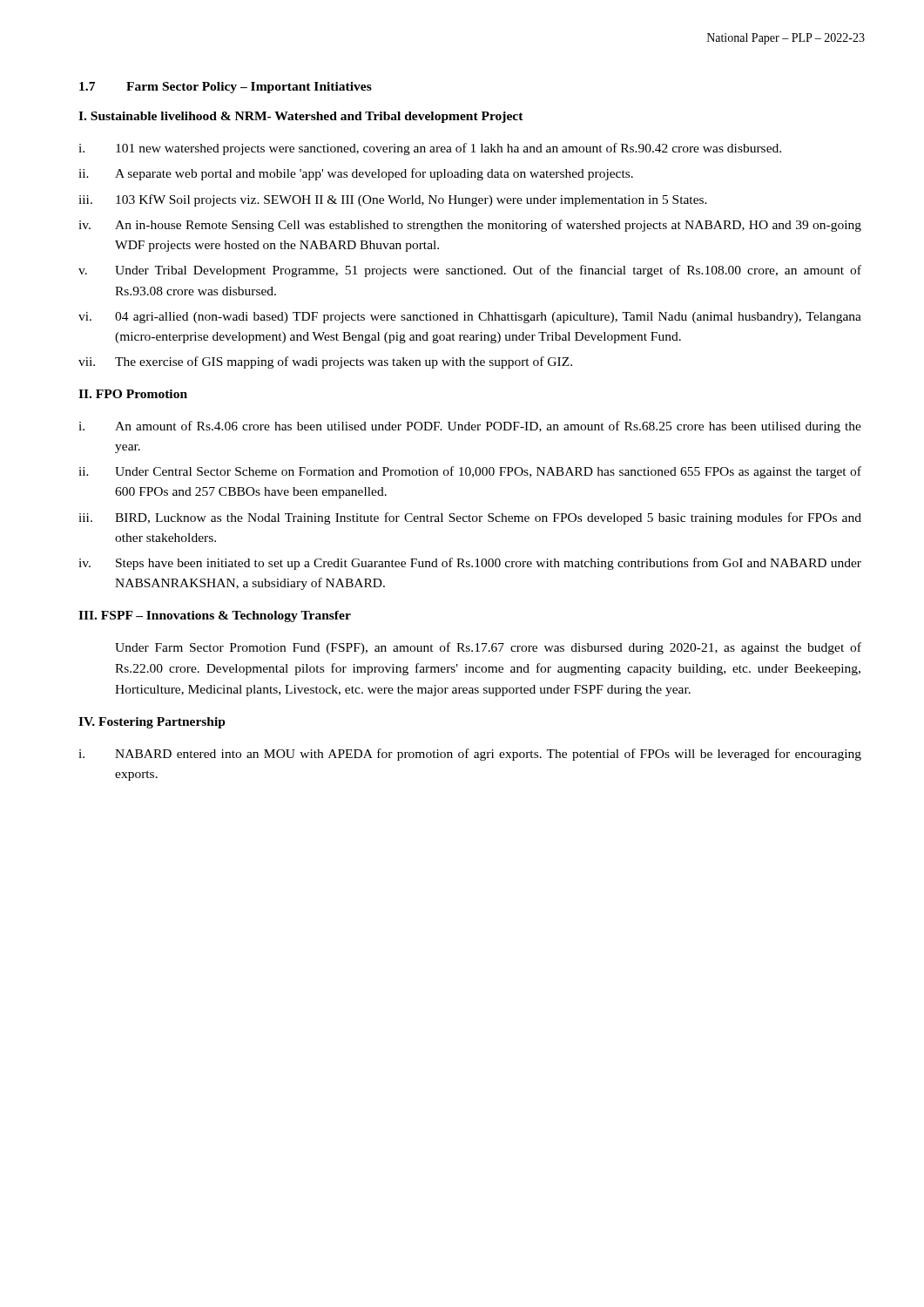
Task: Select the text starting "III. FSPF – Innovations & Technology Transfer"
Action: pyautogui.click(x=215, y=614)
